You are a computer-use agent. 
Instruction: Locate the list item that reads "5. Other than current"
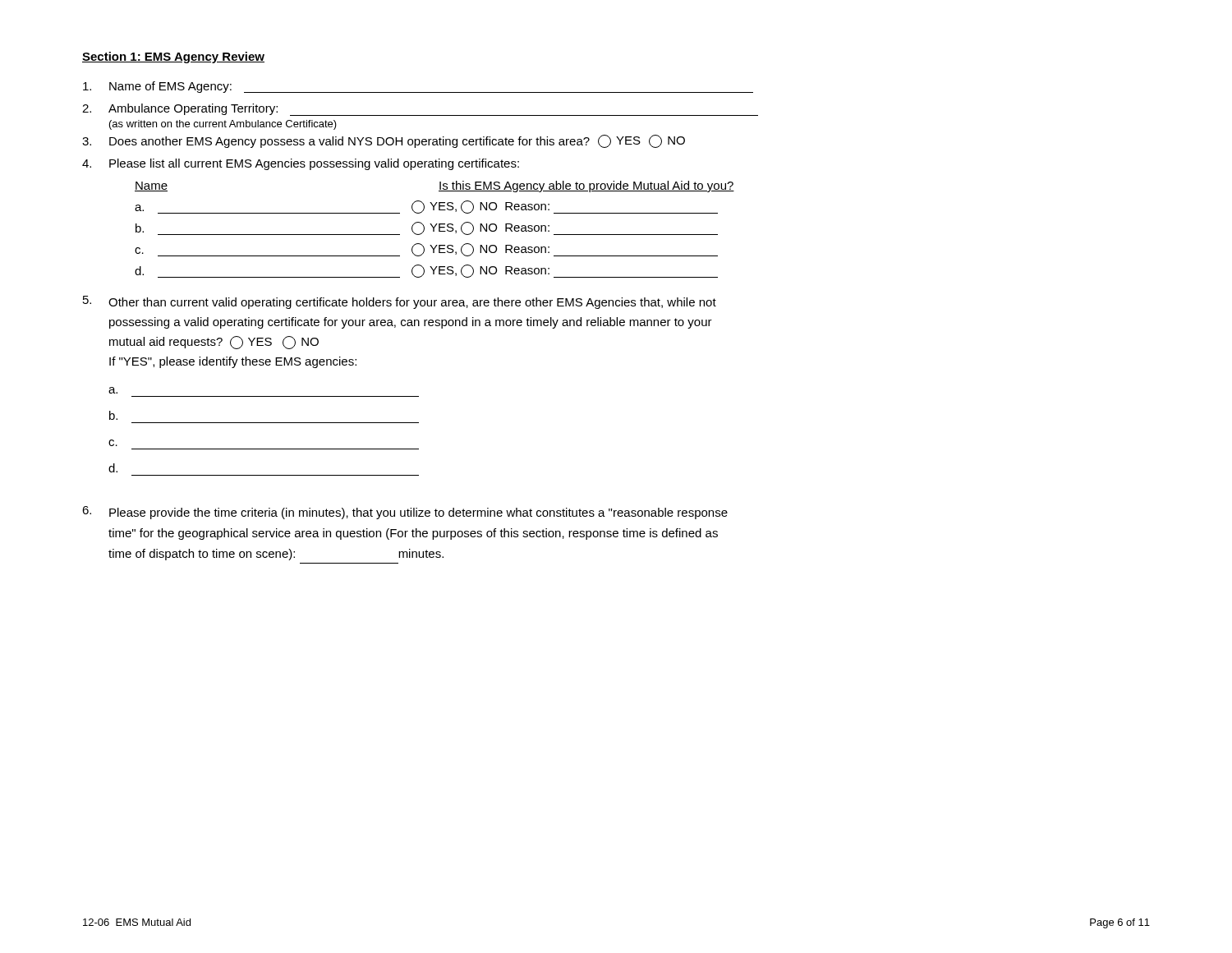pyautogui.click(x=399, y=389)
